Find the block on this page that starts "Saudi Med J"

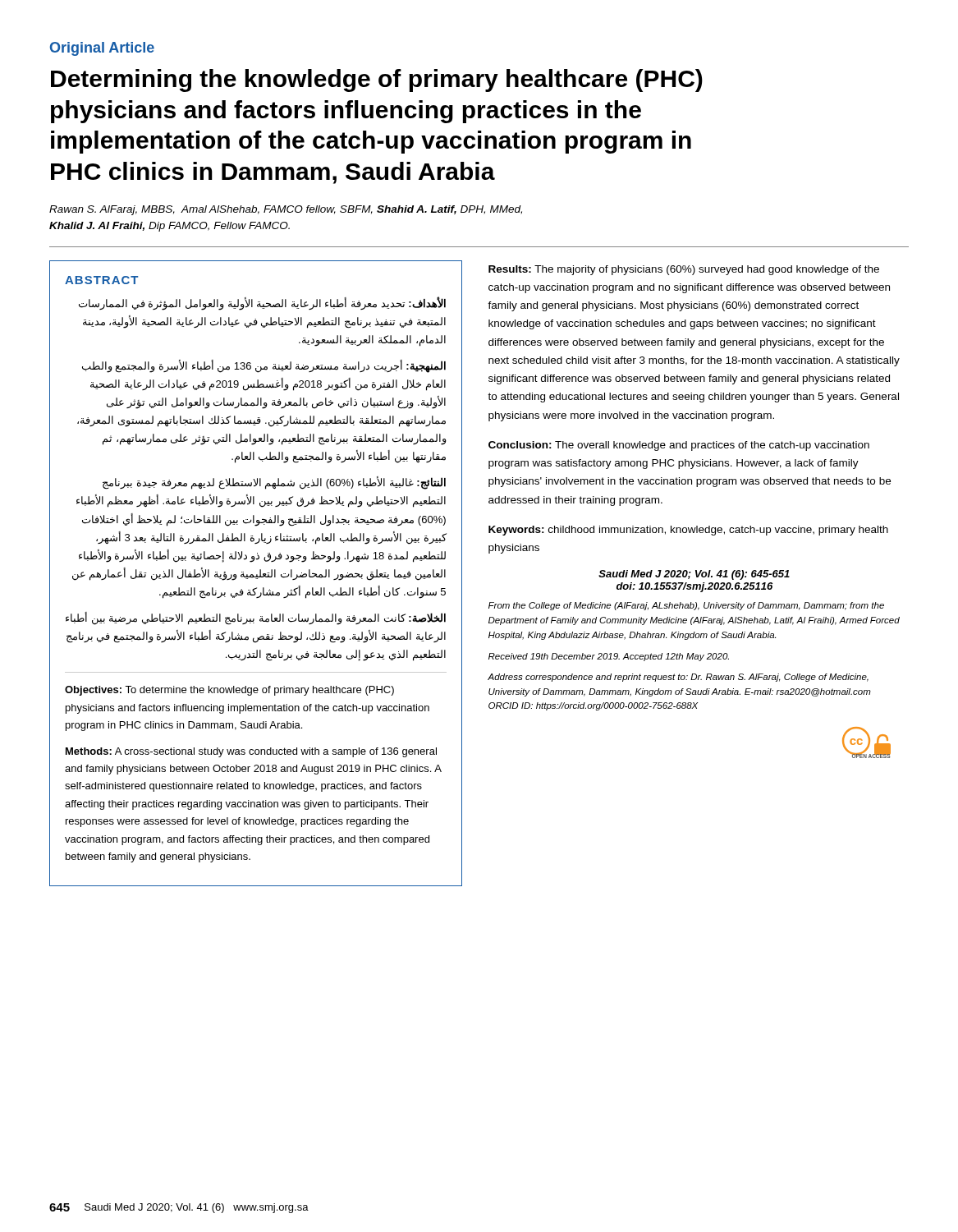(x=694, y=580)
